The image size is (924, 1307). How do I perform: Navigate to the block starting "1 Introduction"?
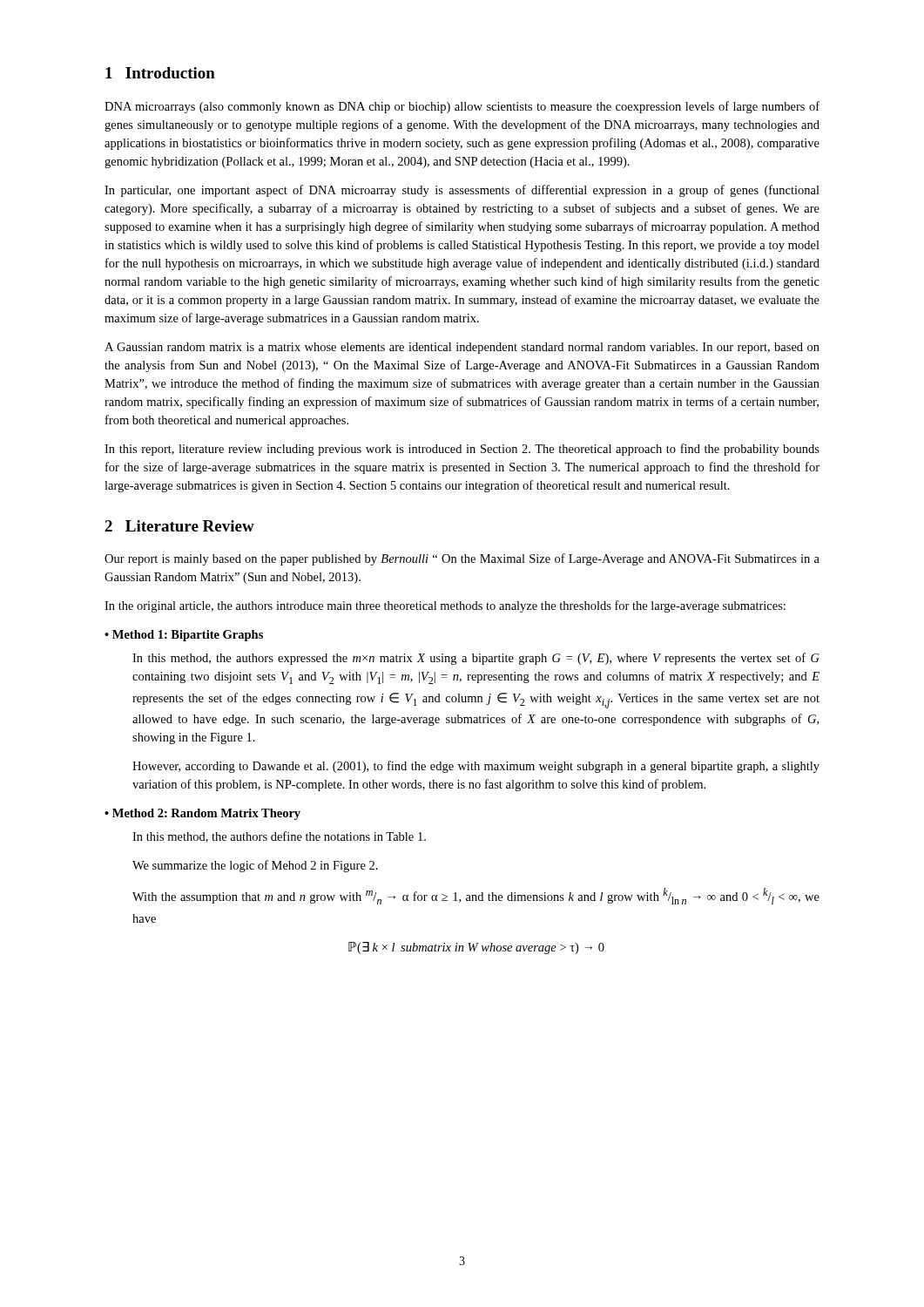click(160, 73)
